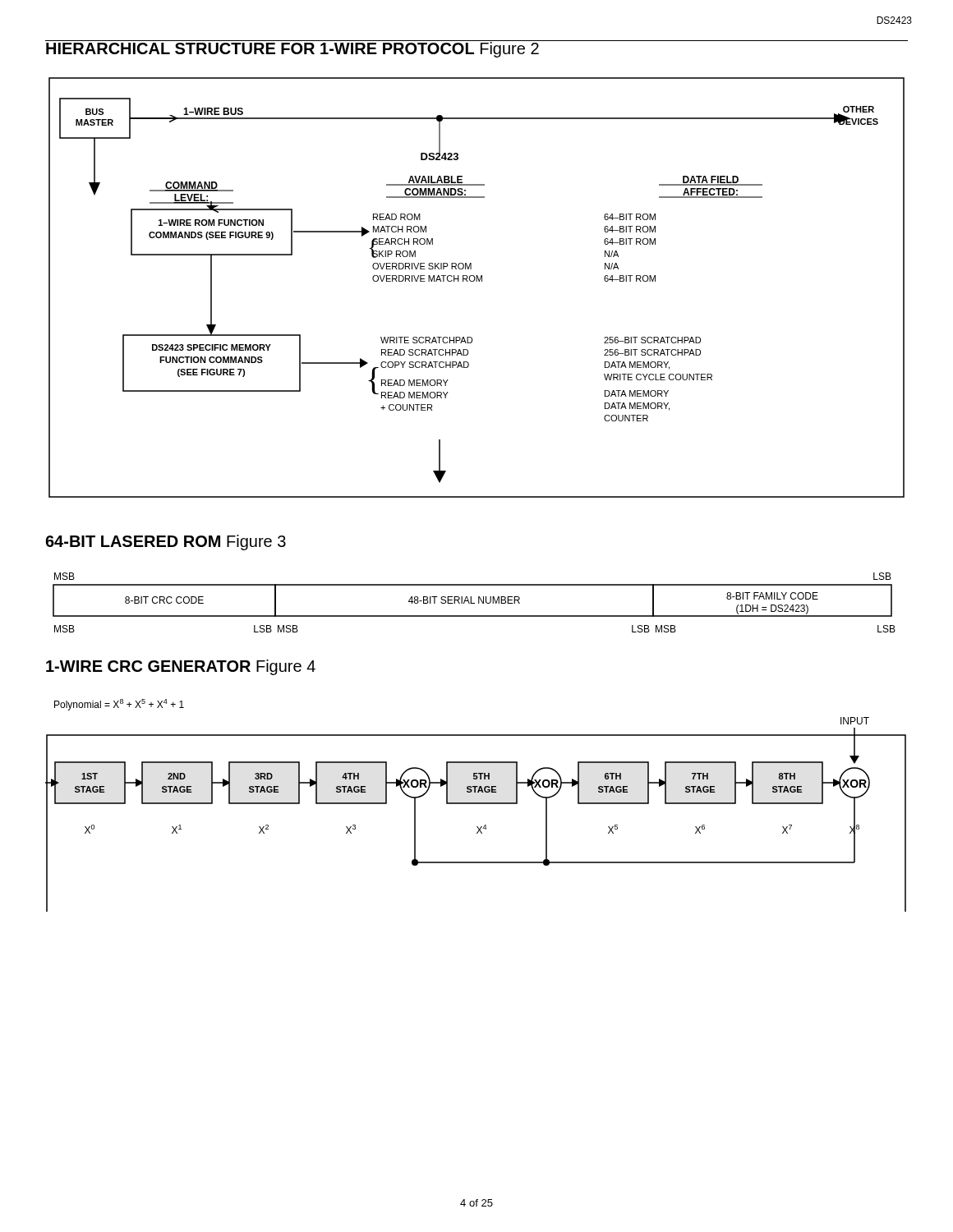Find the title that reads "64-BIT LASERED ROM Figure 3"
Screen dimensions: 1232x953
[166, 541]
